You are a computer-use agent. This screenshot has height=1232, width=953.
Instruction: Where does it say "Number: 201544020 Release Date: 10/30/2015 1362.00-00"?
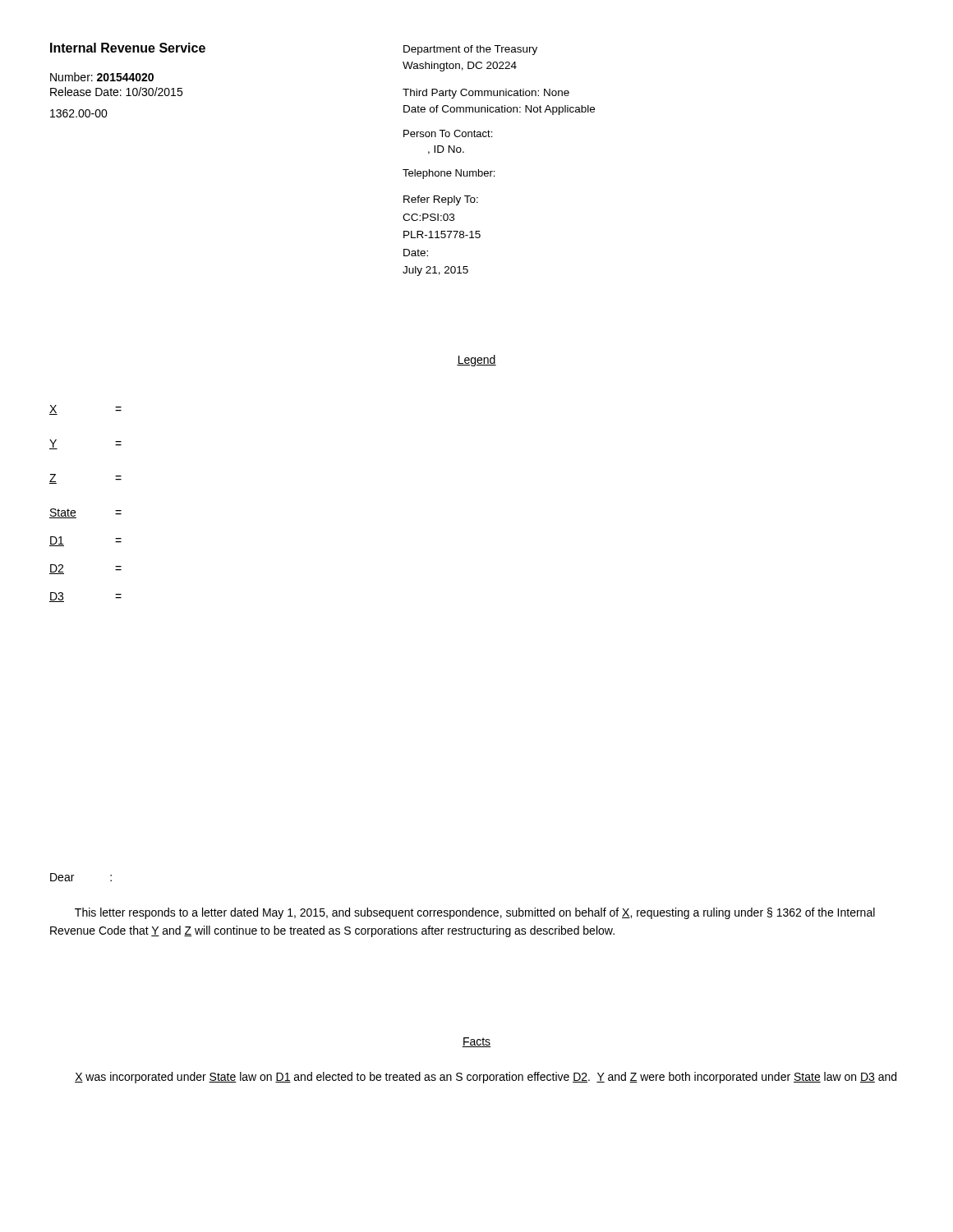(102, 77)
